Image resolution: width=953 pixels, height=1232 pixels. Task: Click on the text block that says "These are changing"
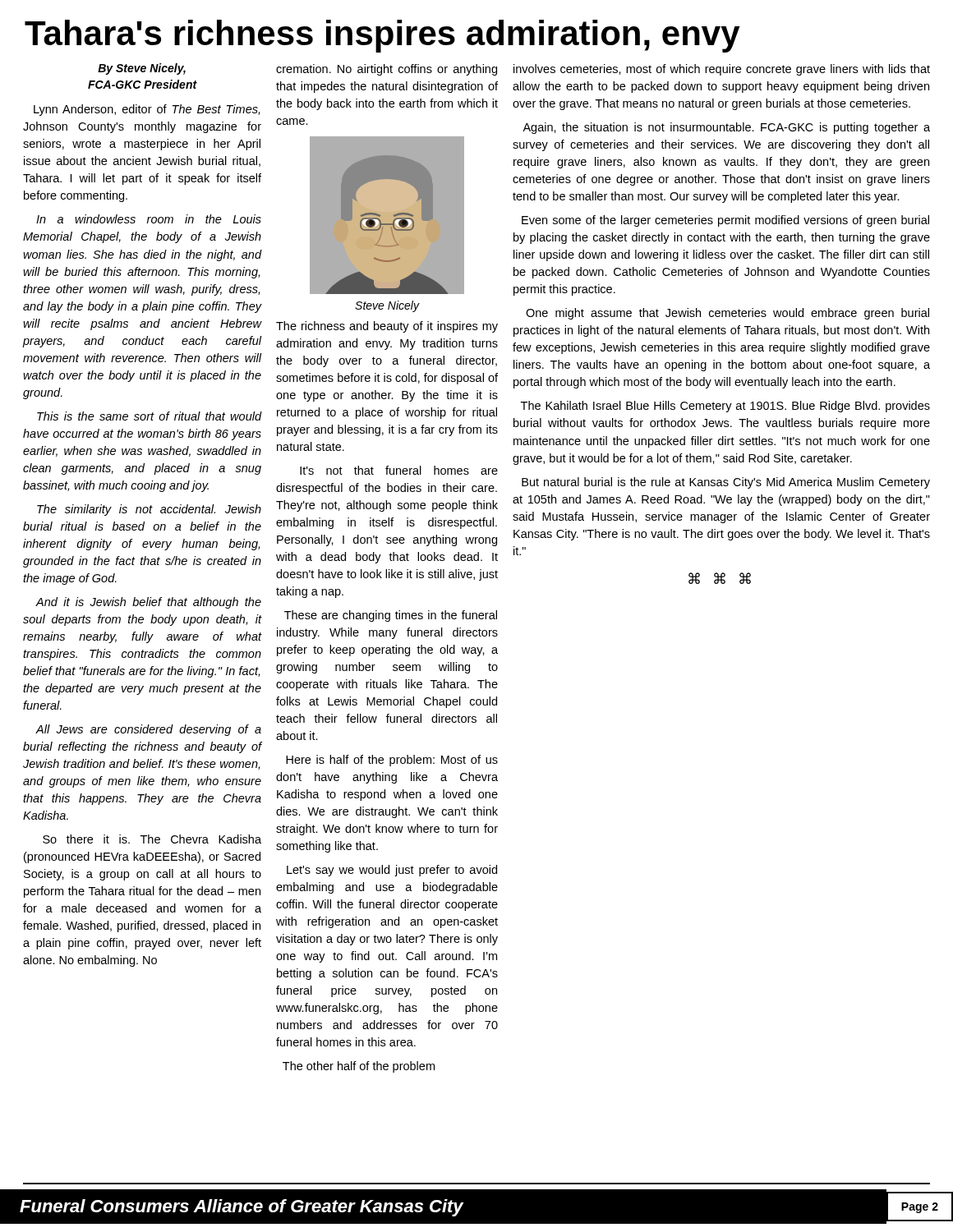pyautogui.click(x=387, y=675)
